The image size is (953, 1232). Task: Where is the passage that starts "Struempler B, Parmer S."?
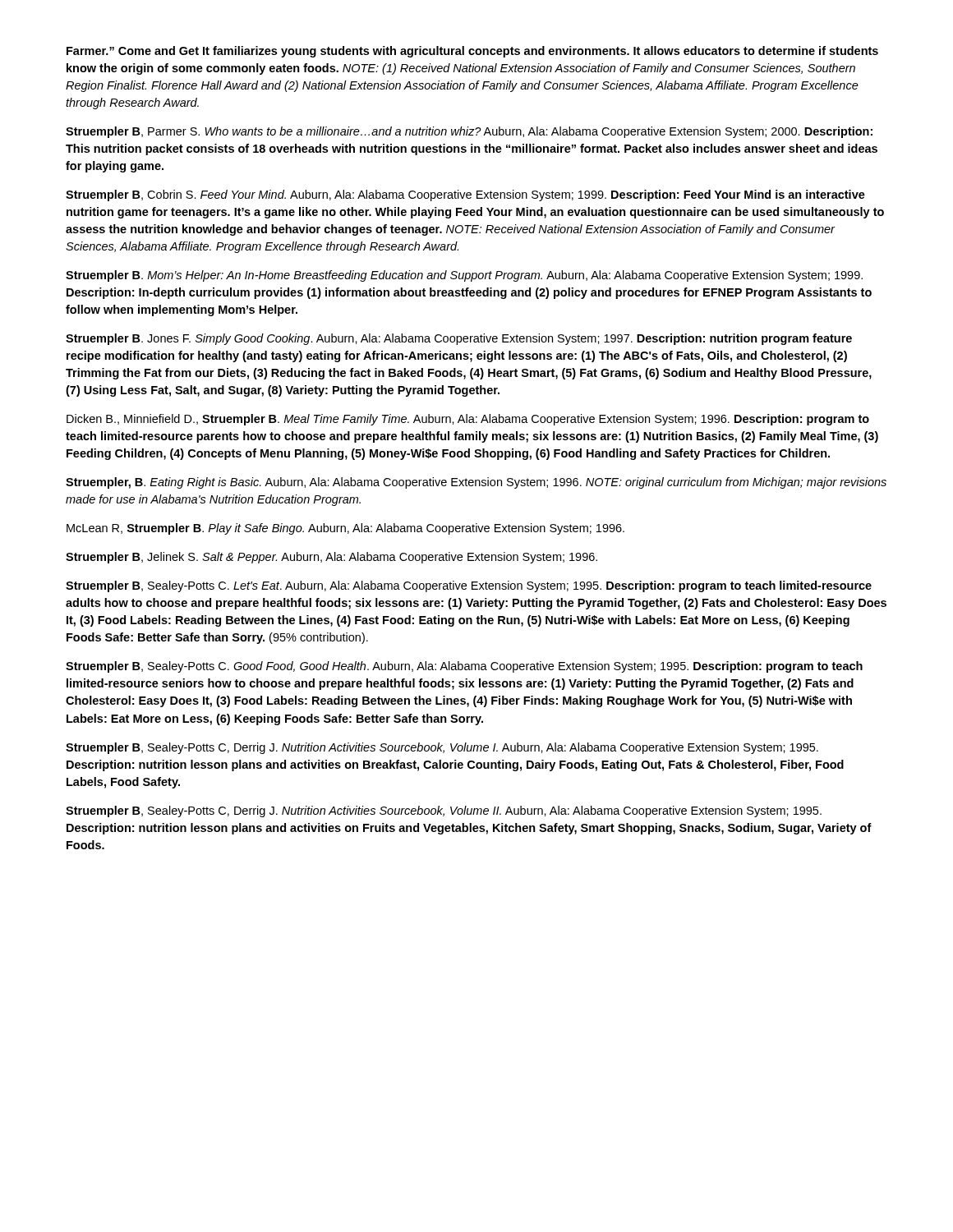tap(472, 149)
